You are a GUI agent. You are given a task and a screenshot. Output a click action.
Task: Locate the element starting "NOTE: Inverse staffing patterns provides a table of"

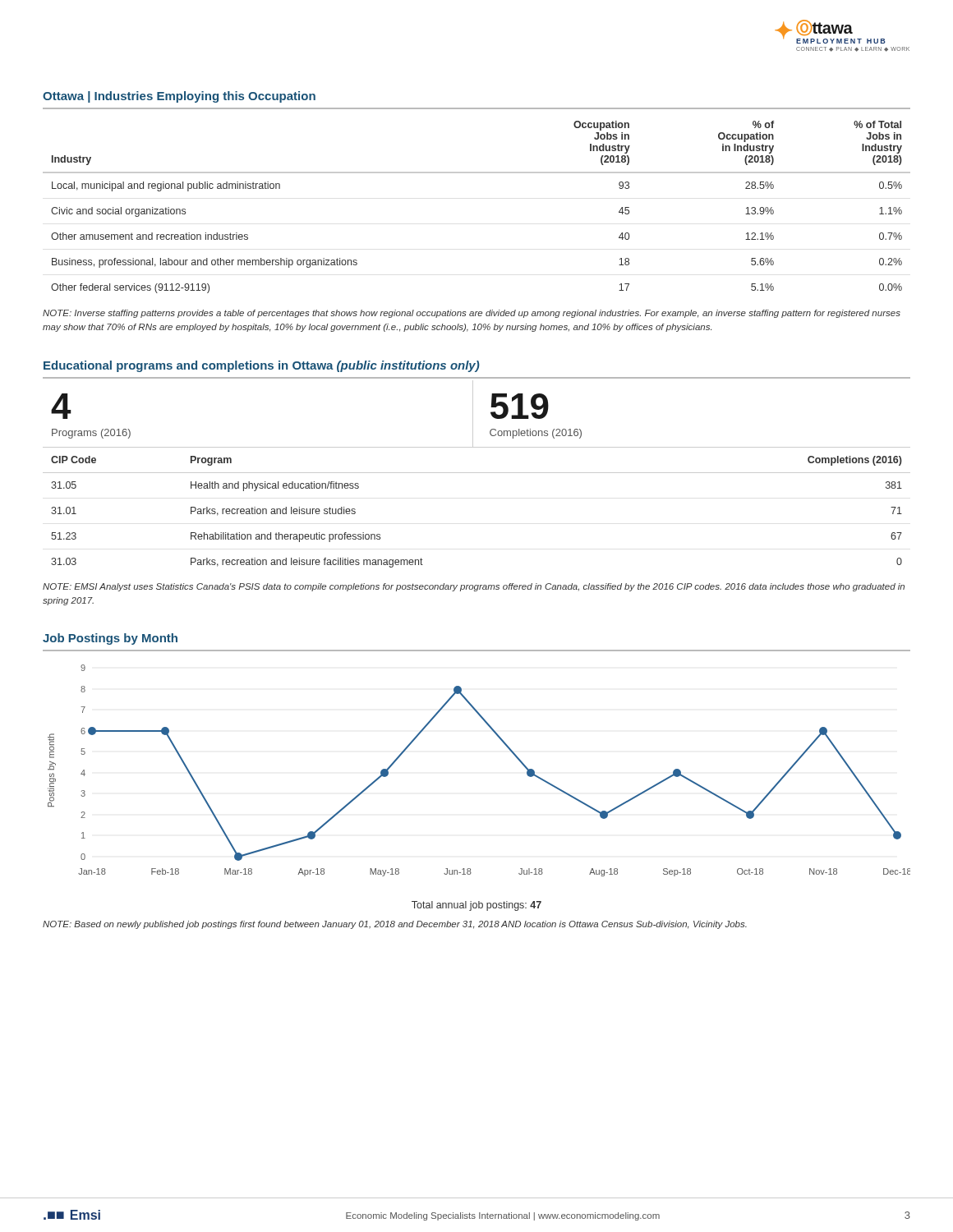(471, 320)
